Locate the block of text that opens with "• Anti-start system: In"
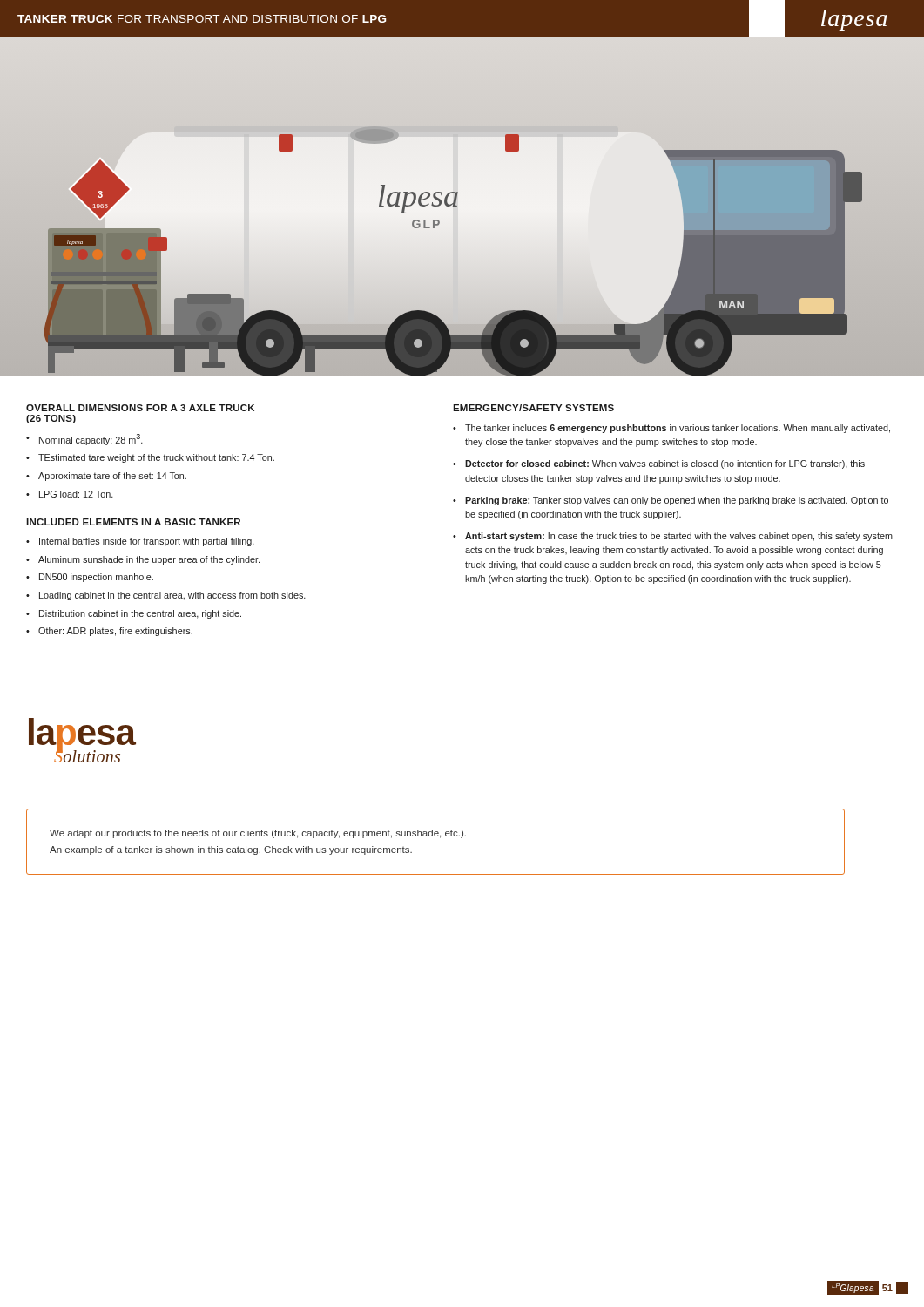Image resolution: width=924 pixels, height=1307 pixels. [673, 556]
